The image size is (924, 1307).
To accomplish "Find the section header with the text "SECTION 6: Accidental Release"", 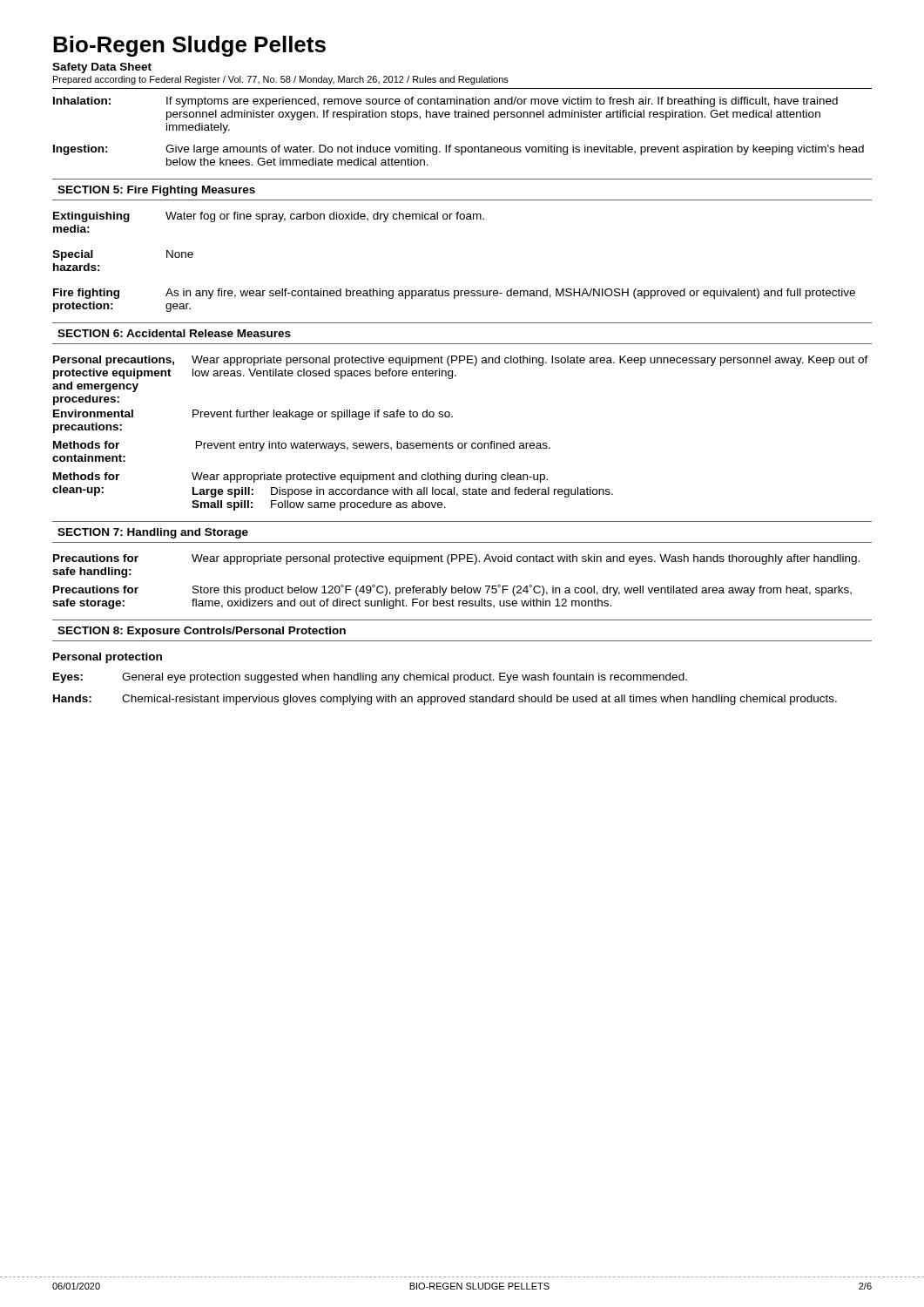I will 174,333.
